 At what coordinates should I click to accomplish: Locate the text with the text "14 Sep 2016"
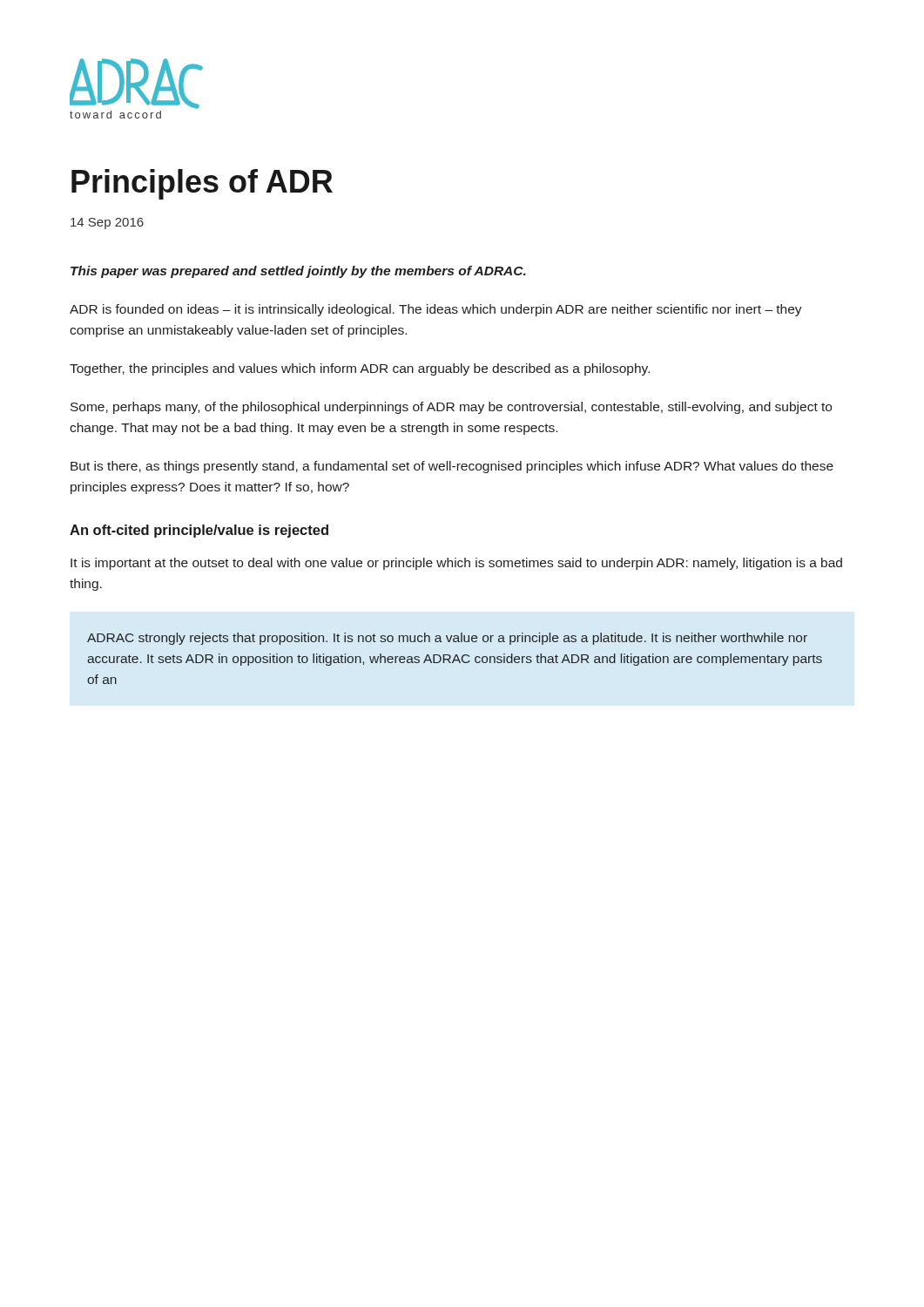tap(107, 222)
